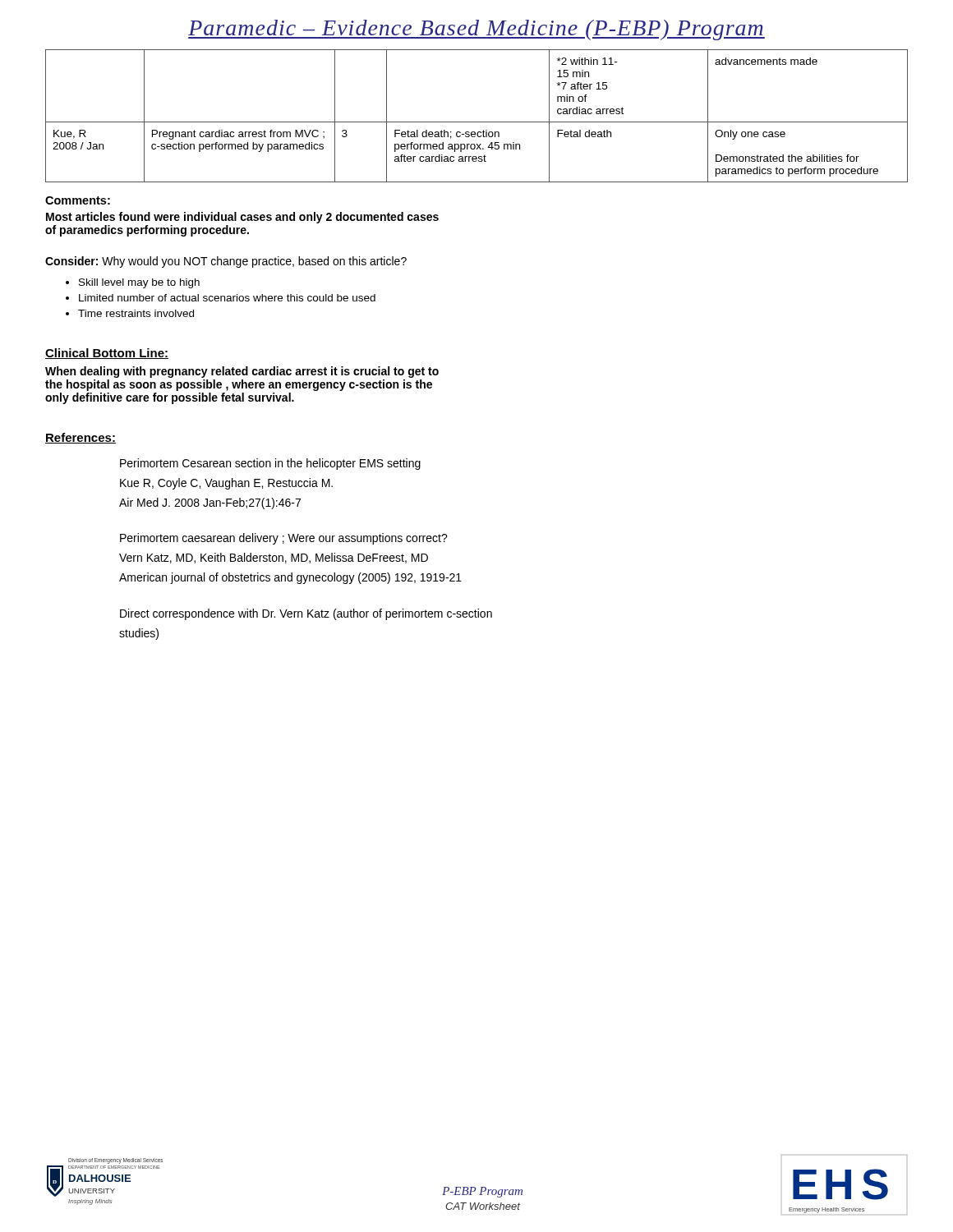Click on the text block containing "Perimortem Cesarean section"

[x=270, y=483]
